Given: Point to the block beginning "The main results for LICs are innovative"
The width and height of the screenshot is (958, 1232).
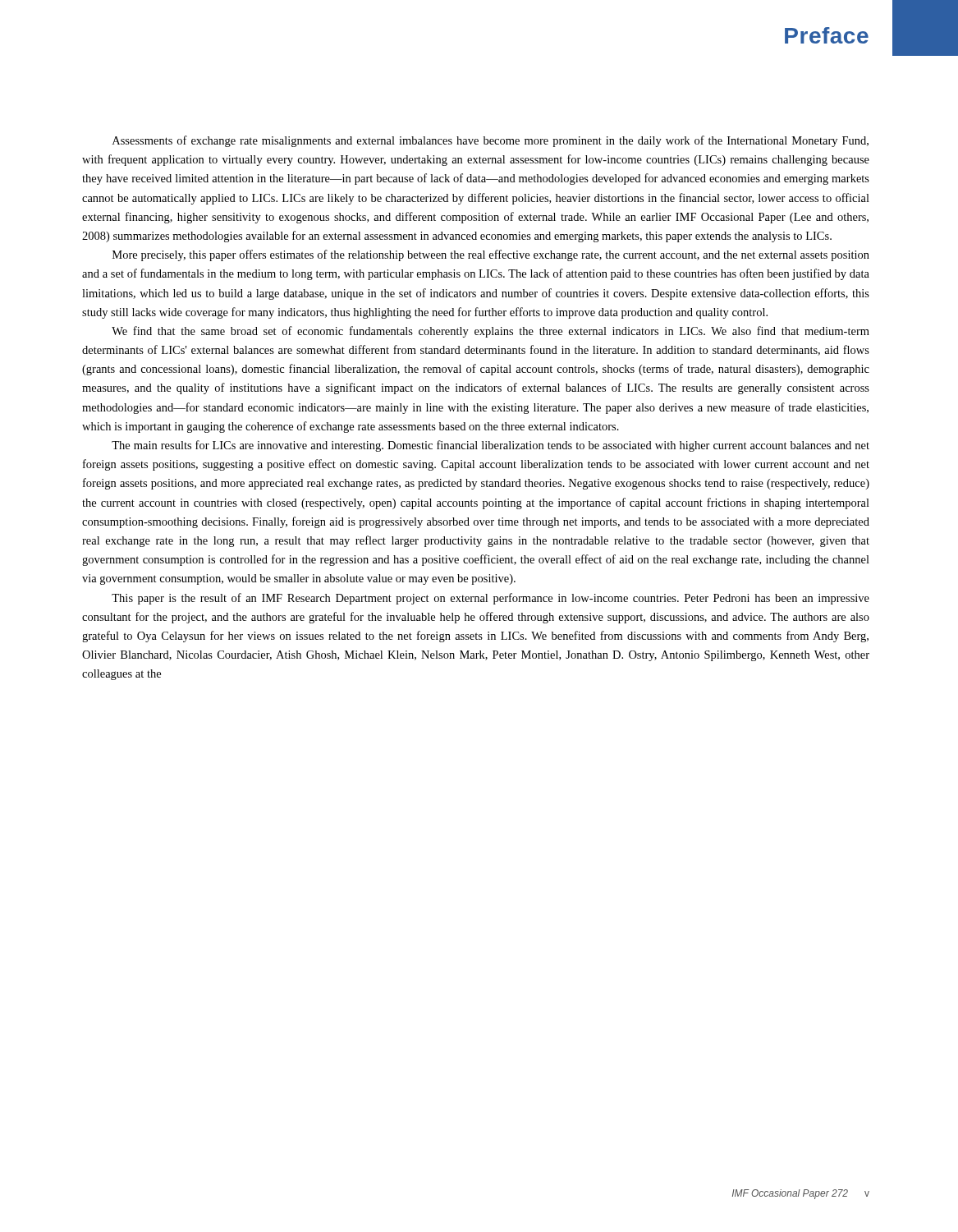Looking at the screenshot, I should (x=476, y=512).
